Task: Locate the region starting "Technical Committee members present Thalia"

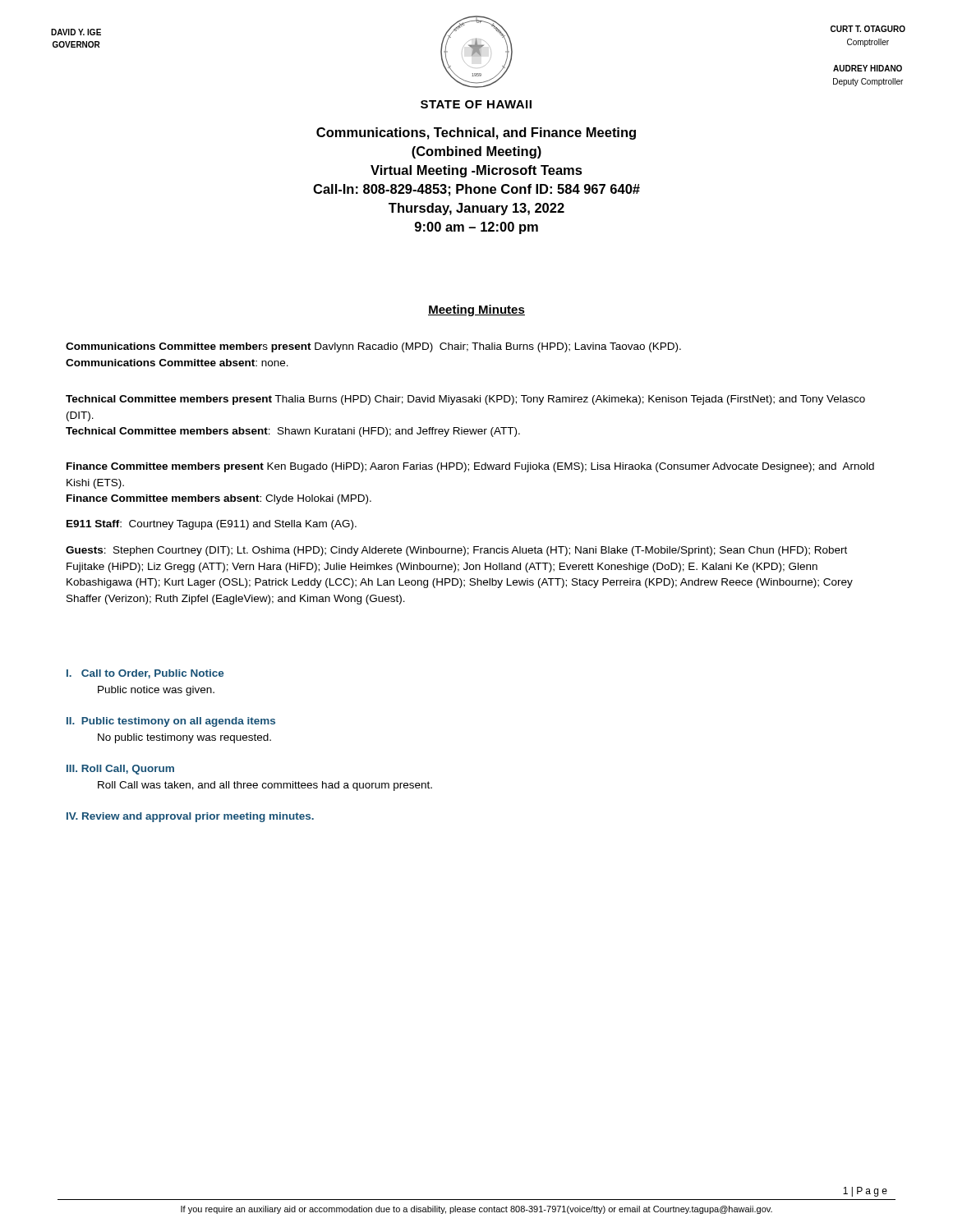Action: (465, 400)
